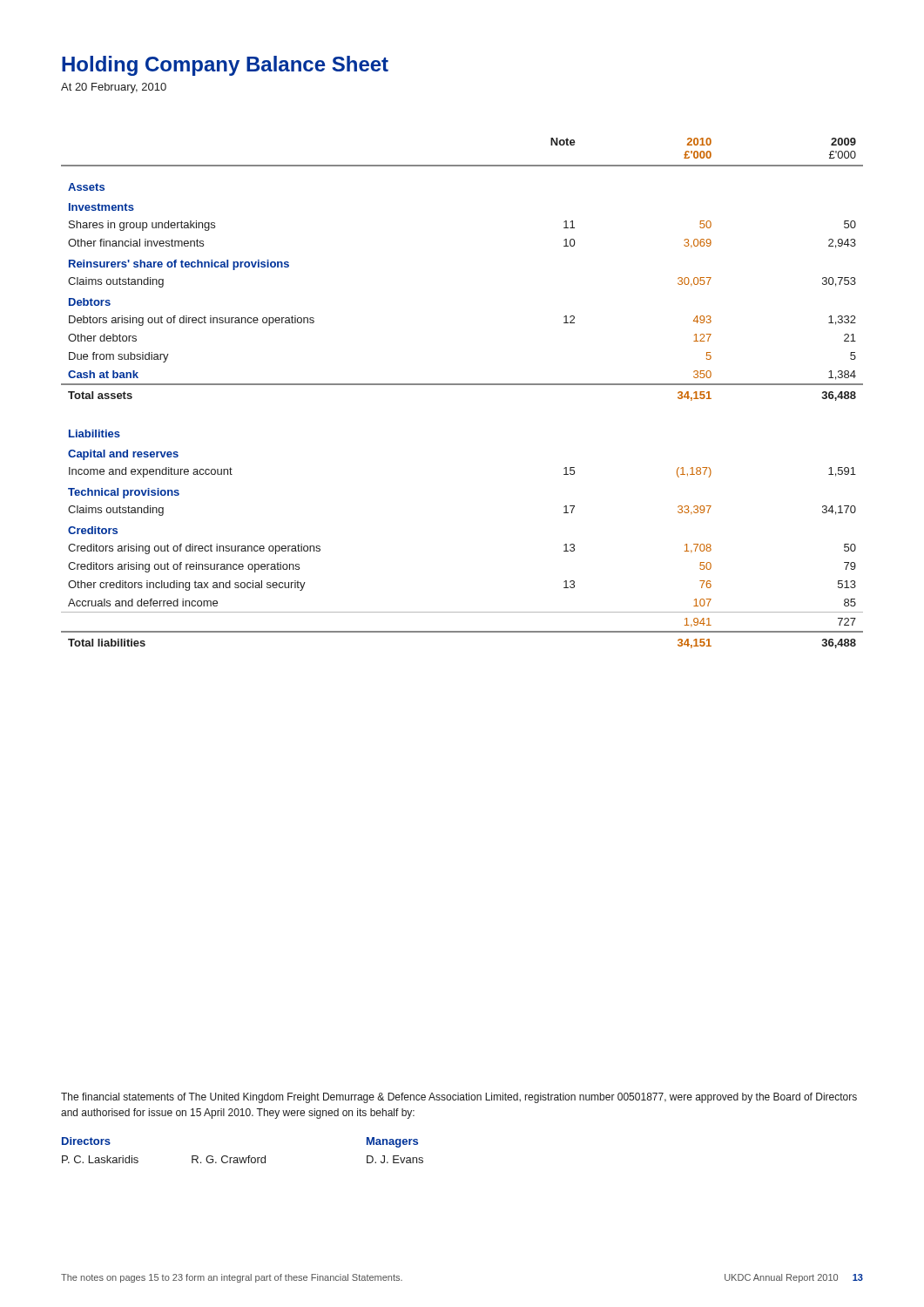Locate the text starting "P. C. Laskaridis R."
Screen dimensions: 1307x924
[102, 1159]
